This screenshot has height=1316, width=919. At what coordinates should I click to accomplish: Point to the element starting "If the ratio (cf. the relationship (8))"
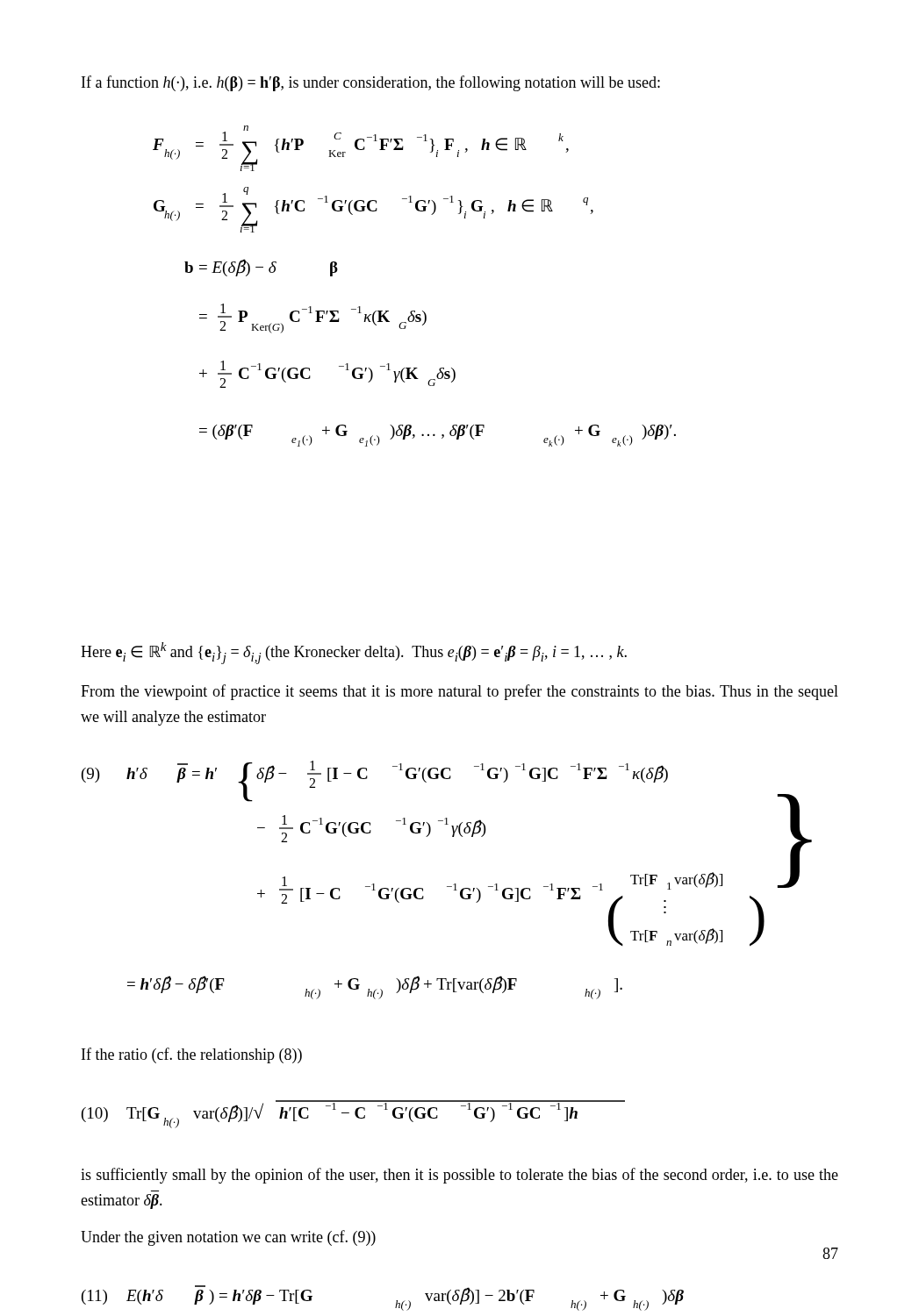click(192, 1055)
